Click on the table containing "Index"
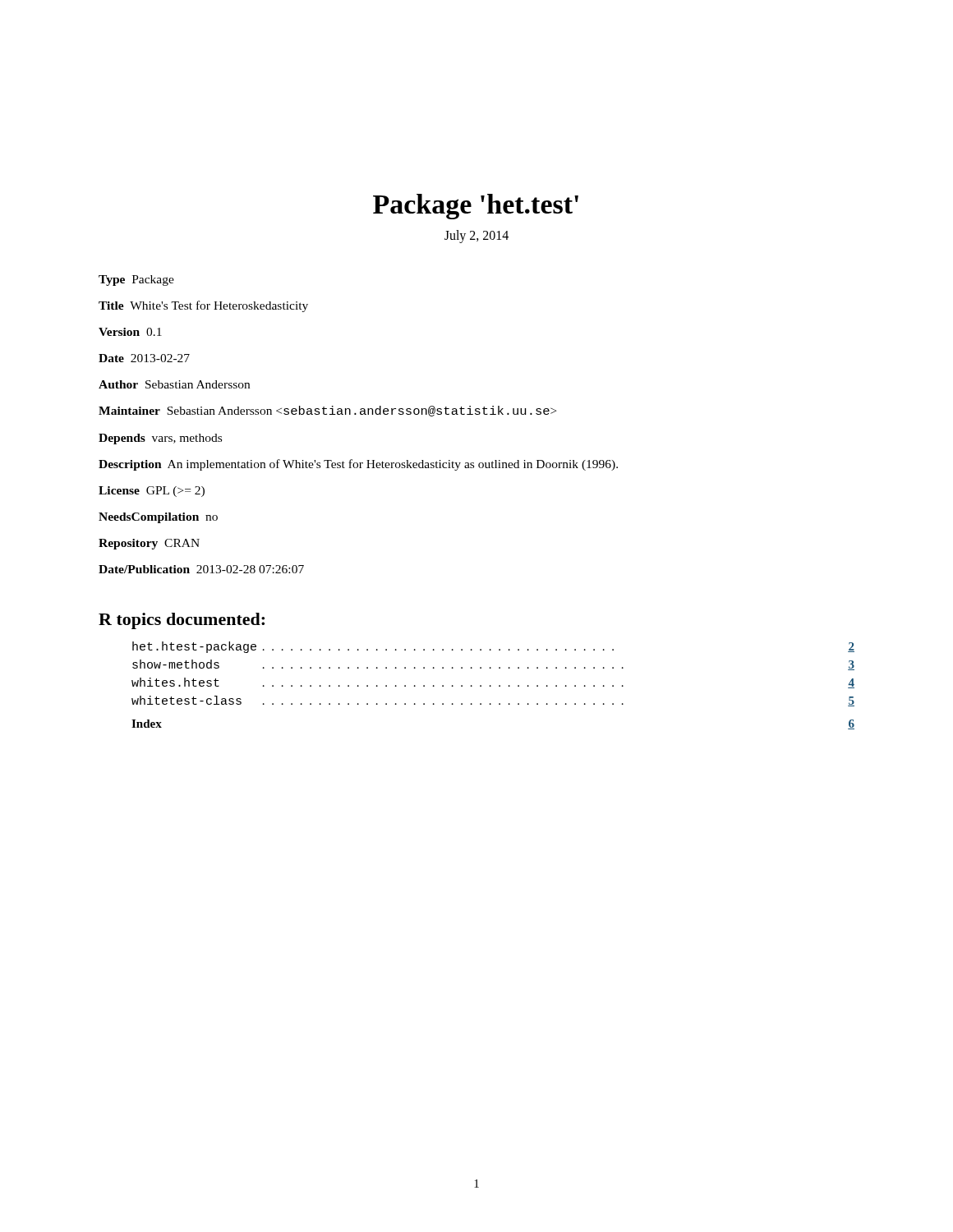The height and width of the screenshot is (1232, 953). pos(493,724)
